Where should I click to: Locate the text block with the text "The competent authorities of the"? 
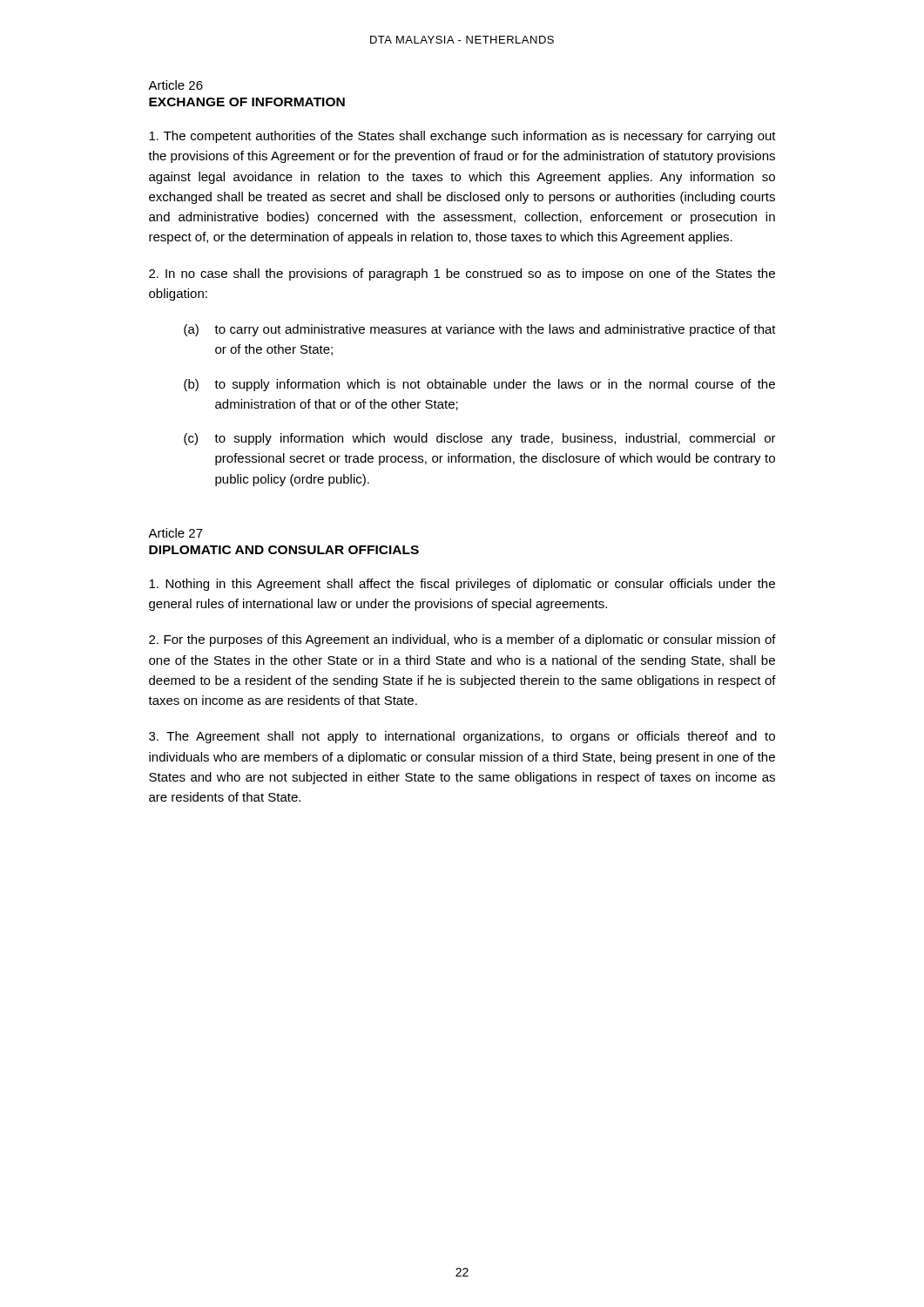point(462,186)
